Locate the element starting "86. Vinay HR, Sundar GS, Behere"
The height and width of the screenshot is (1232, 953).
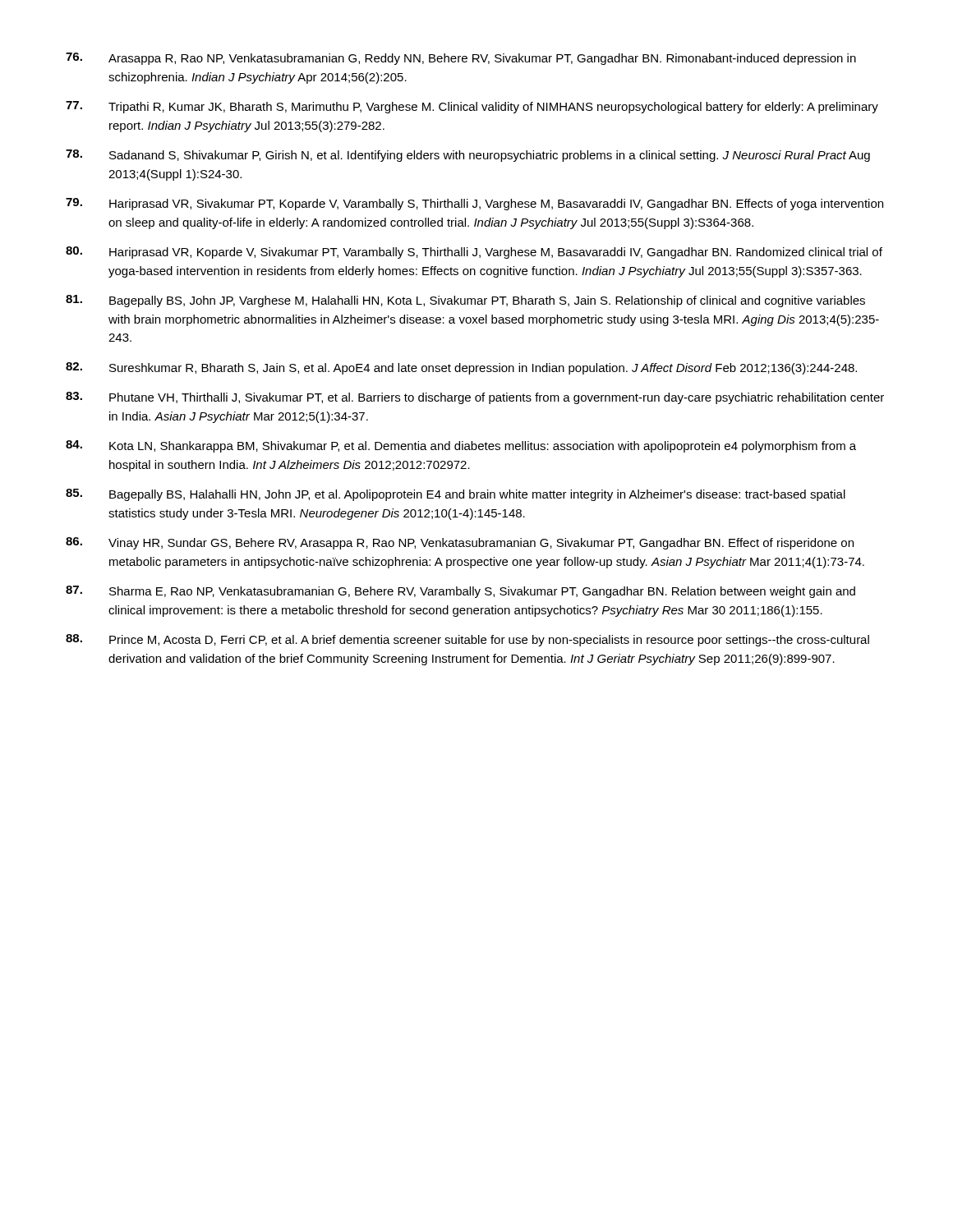click(476, 552)
